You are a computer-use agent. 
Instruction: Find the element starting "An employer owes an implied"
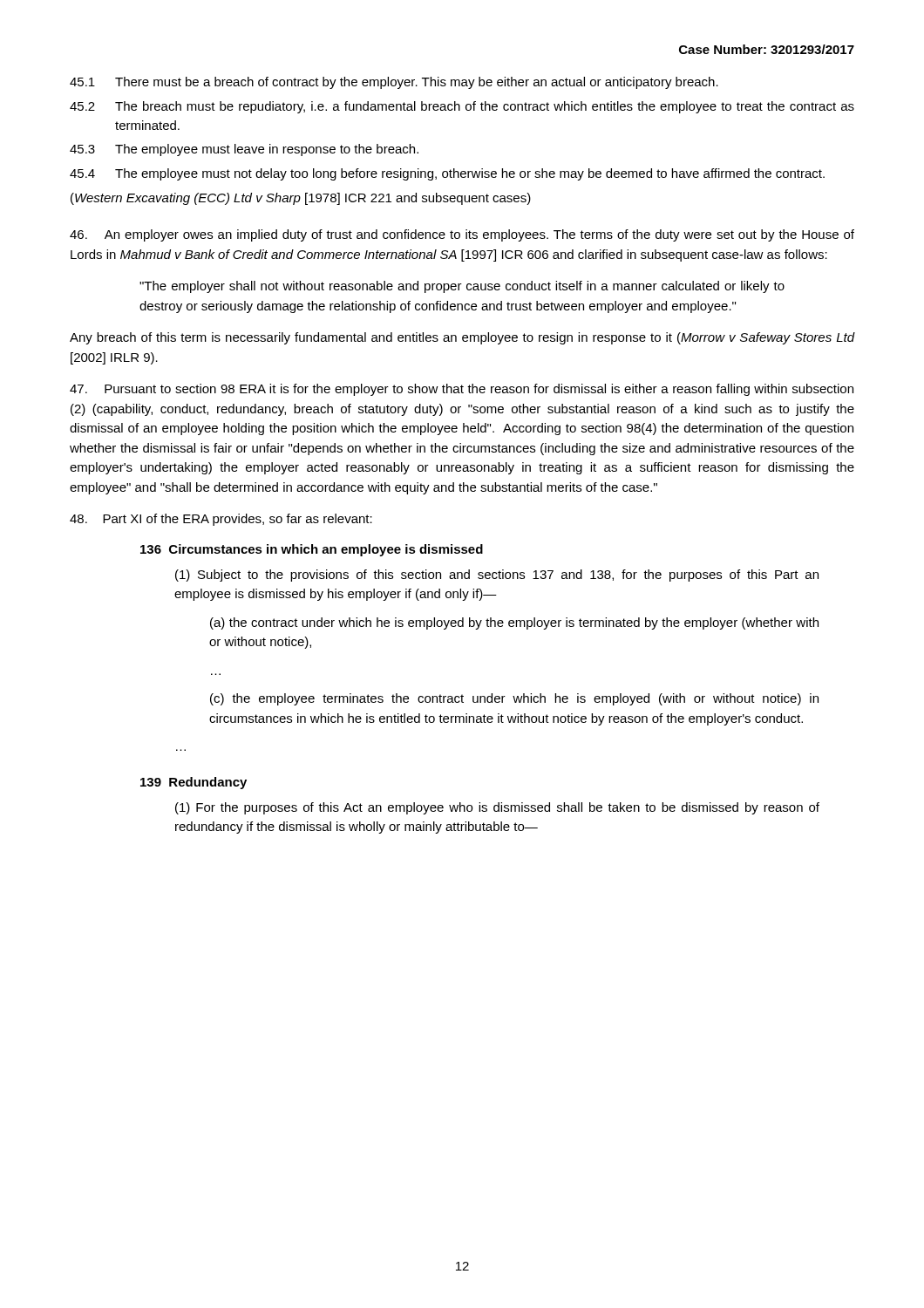462,244
